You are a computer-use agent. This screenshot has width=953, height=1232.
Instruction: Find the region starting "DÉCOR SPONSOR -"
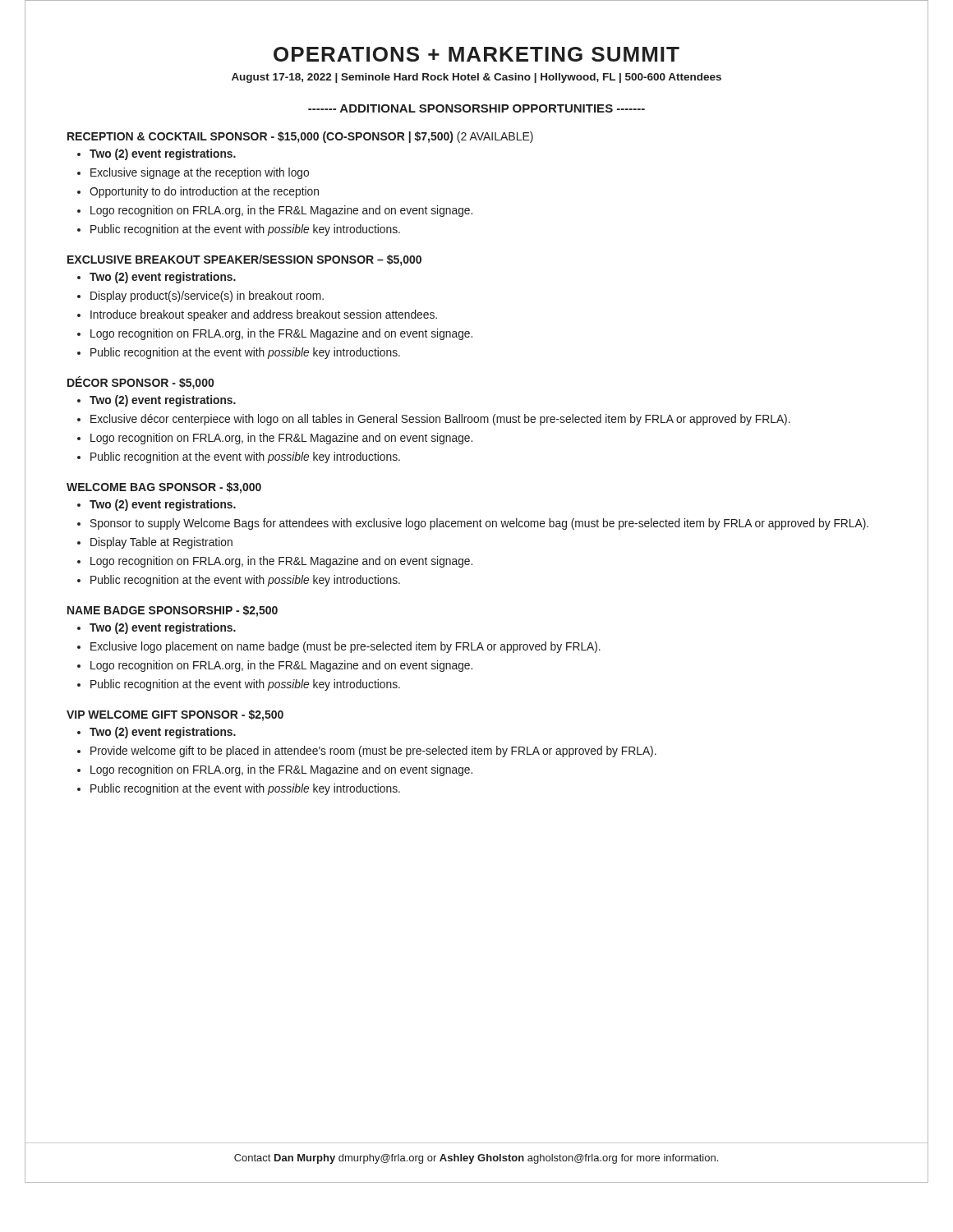coord(140,383)
